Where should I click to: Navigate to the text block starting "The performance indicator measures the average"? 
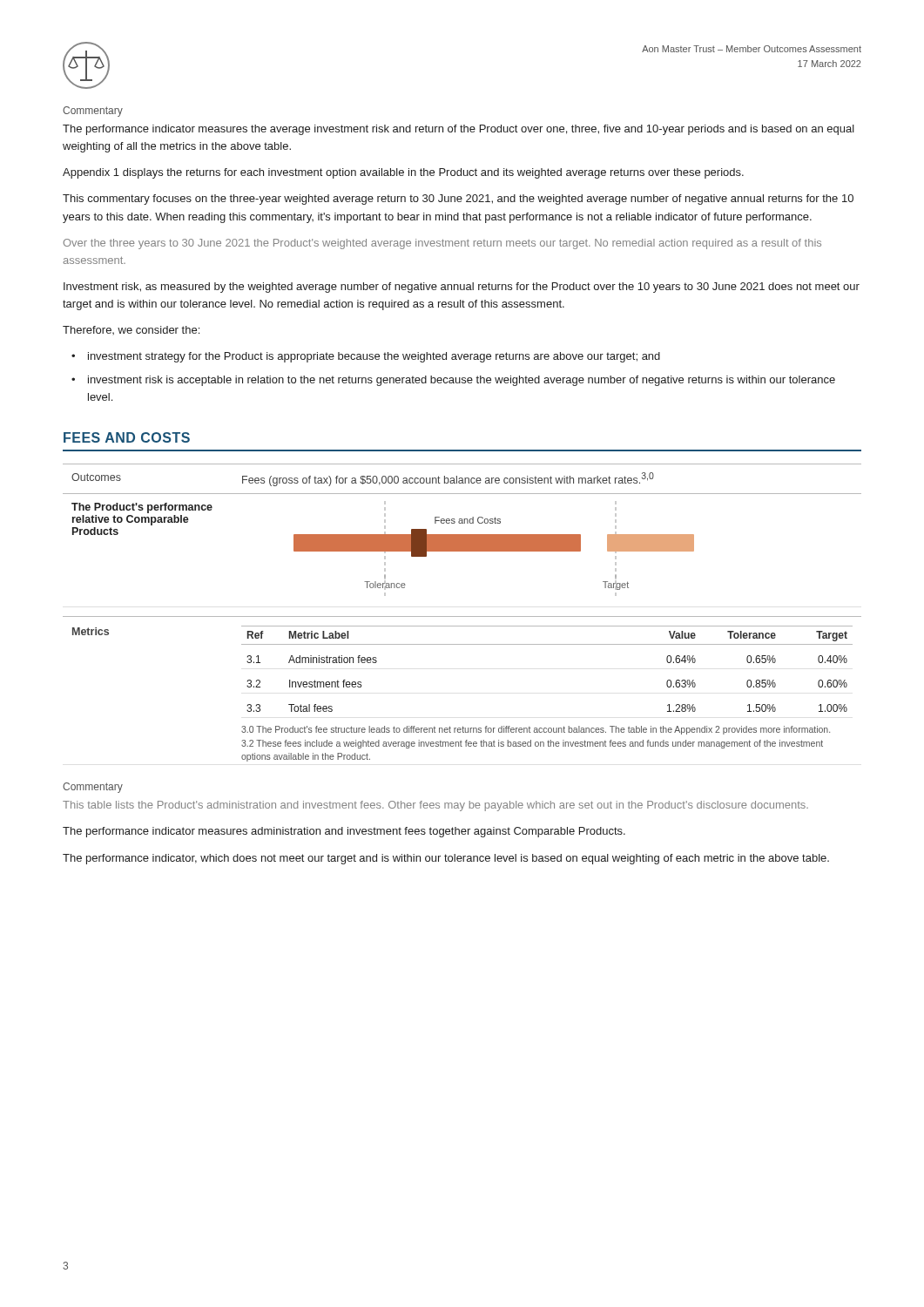[x=459, y=137]
